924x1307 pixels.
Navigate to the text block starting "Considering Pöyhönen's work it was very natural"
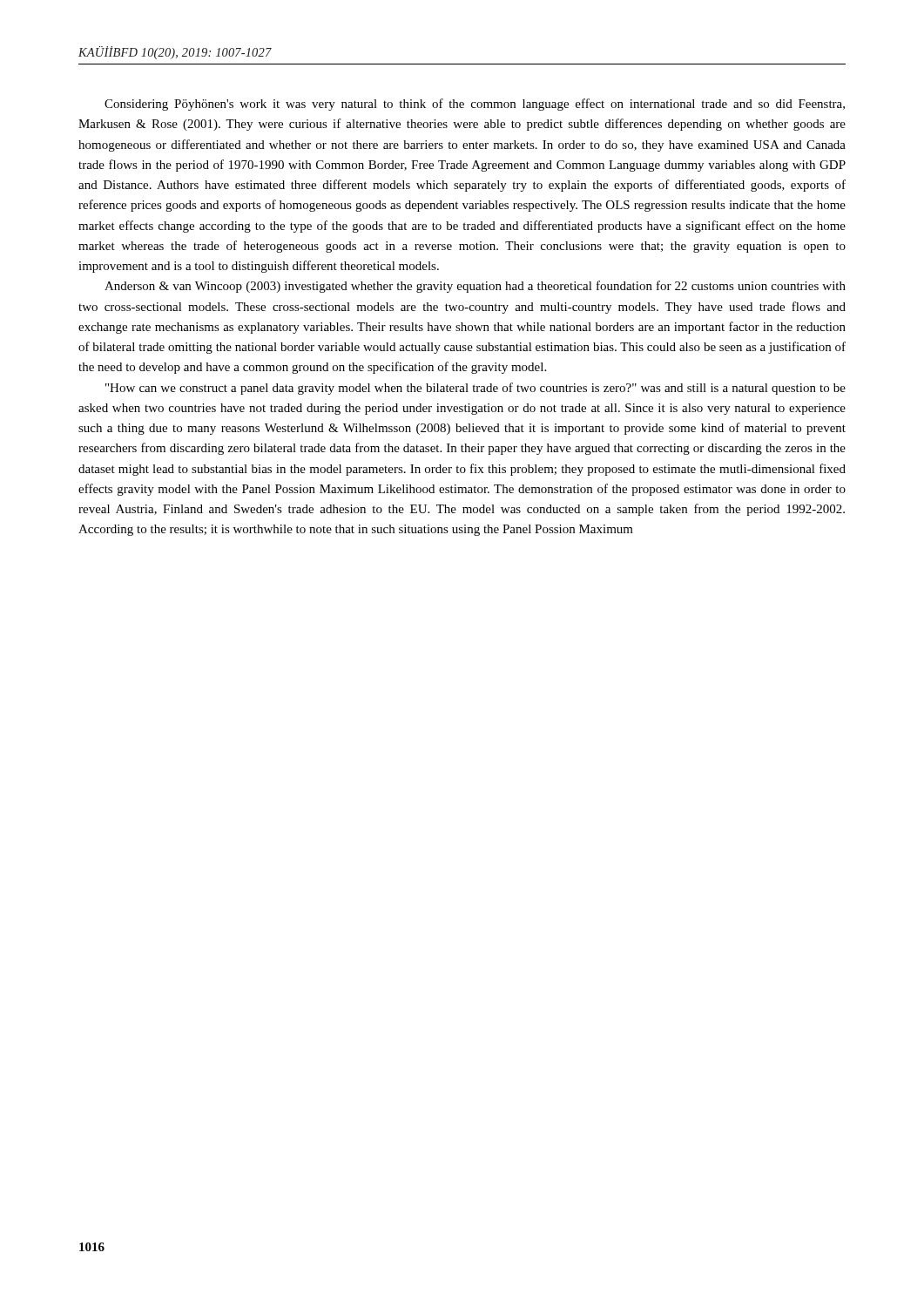point(462,185)
